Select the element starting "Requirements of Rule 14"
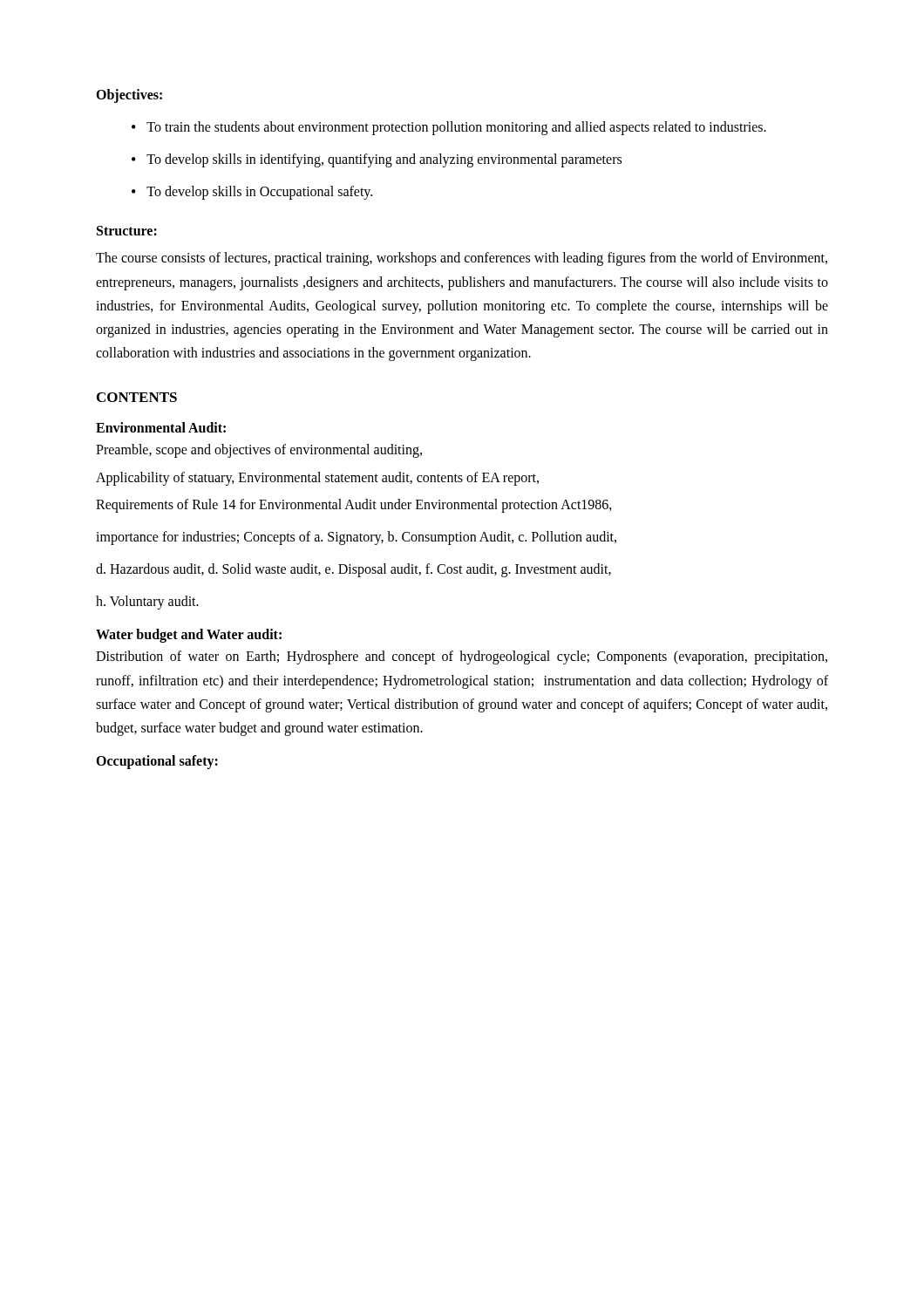 354,504
